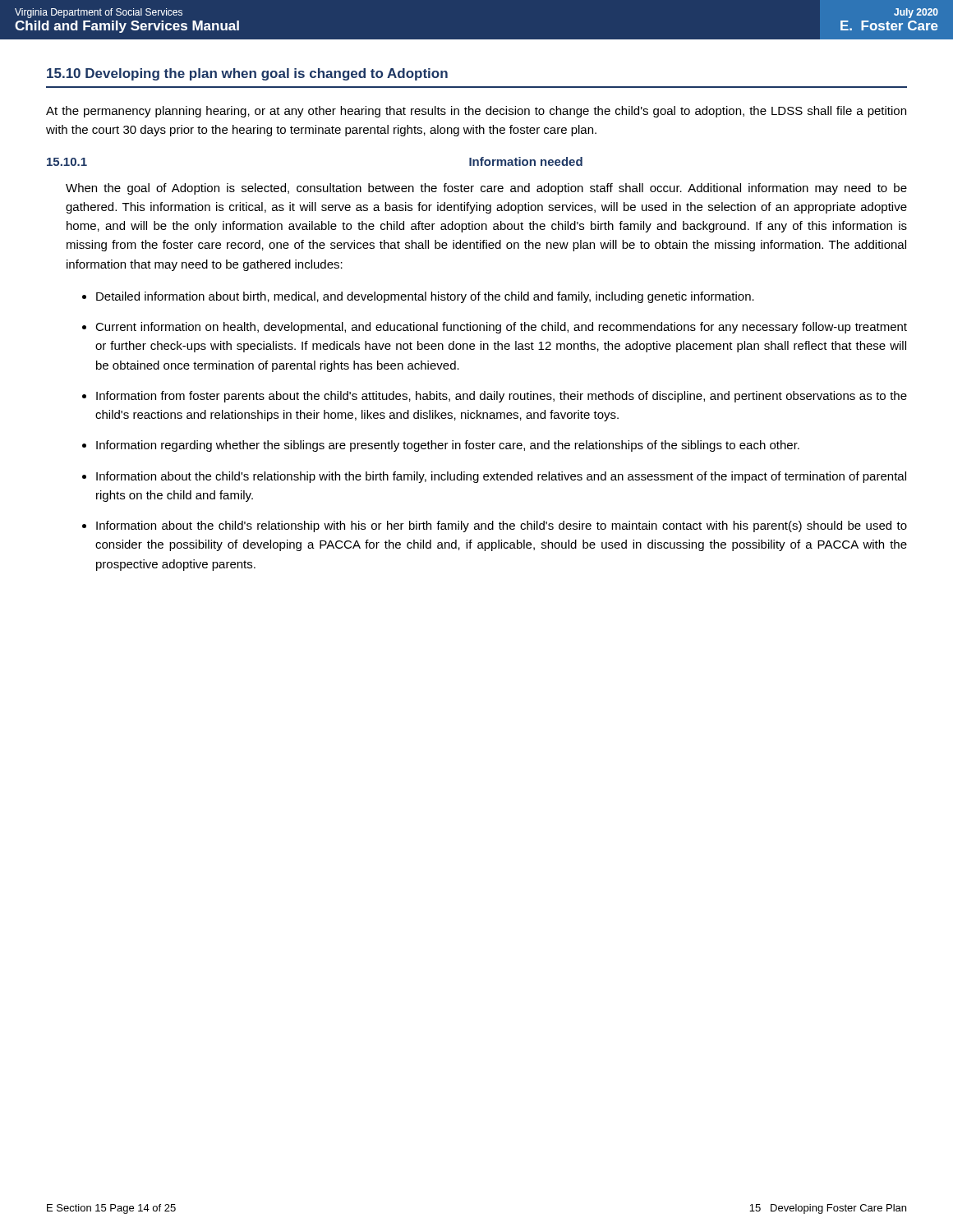Select the list item containing "Current information on health, developmental, and"
Image resolution: width=953 pixels, height=1232 pixels.
[x=501, y=346]
